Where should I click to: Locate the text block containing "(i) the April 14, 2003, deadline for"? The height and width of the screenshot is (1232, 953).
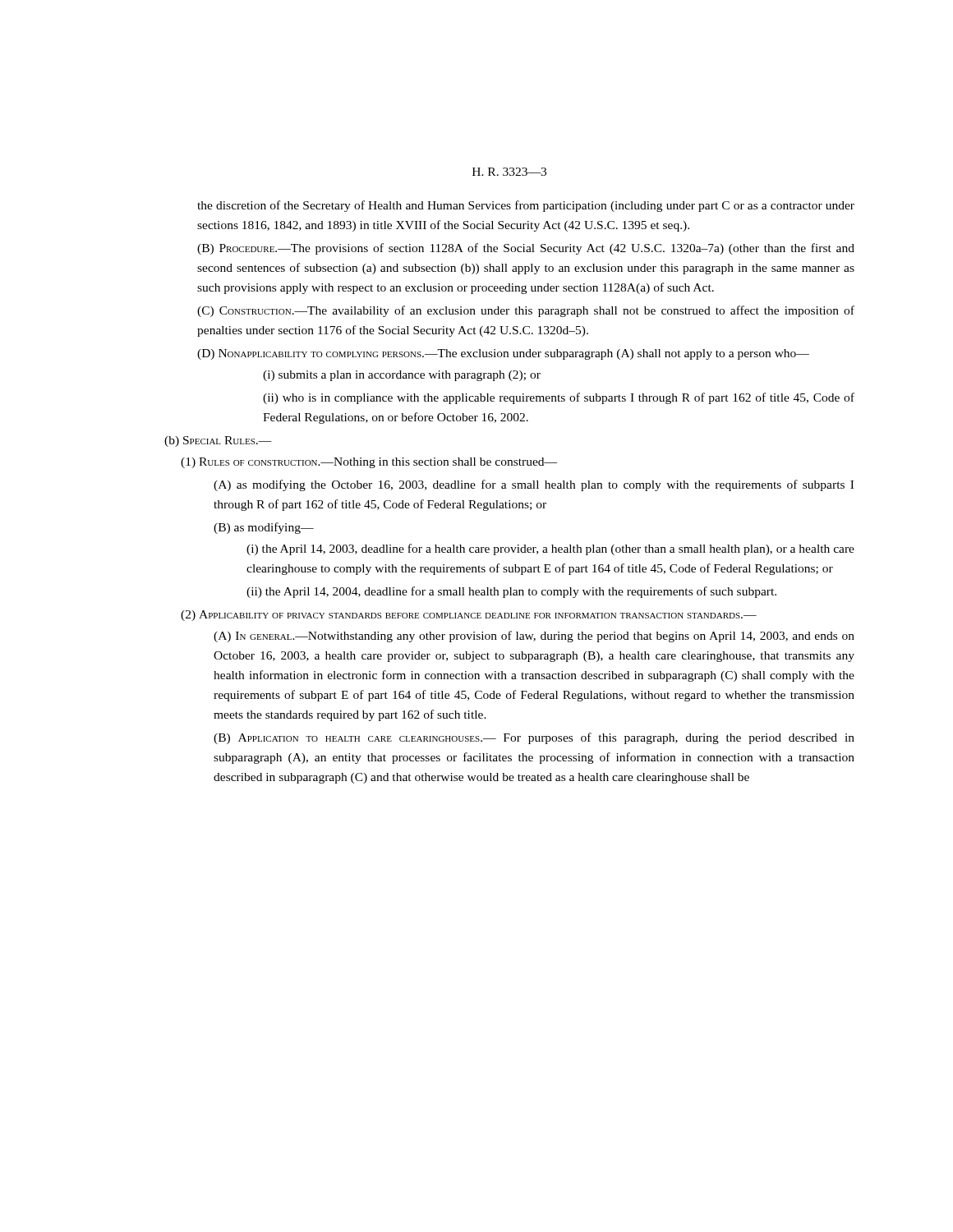550,559
